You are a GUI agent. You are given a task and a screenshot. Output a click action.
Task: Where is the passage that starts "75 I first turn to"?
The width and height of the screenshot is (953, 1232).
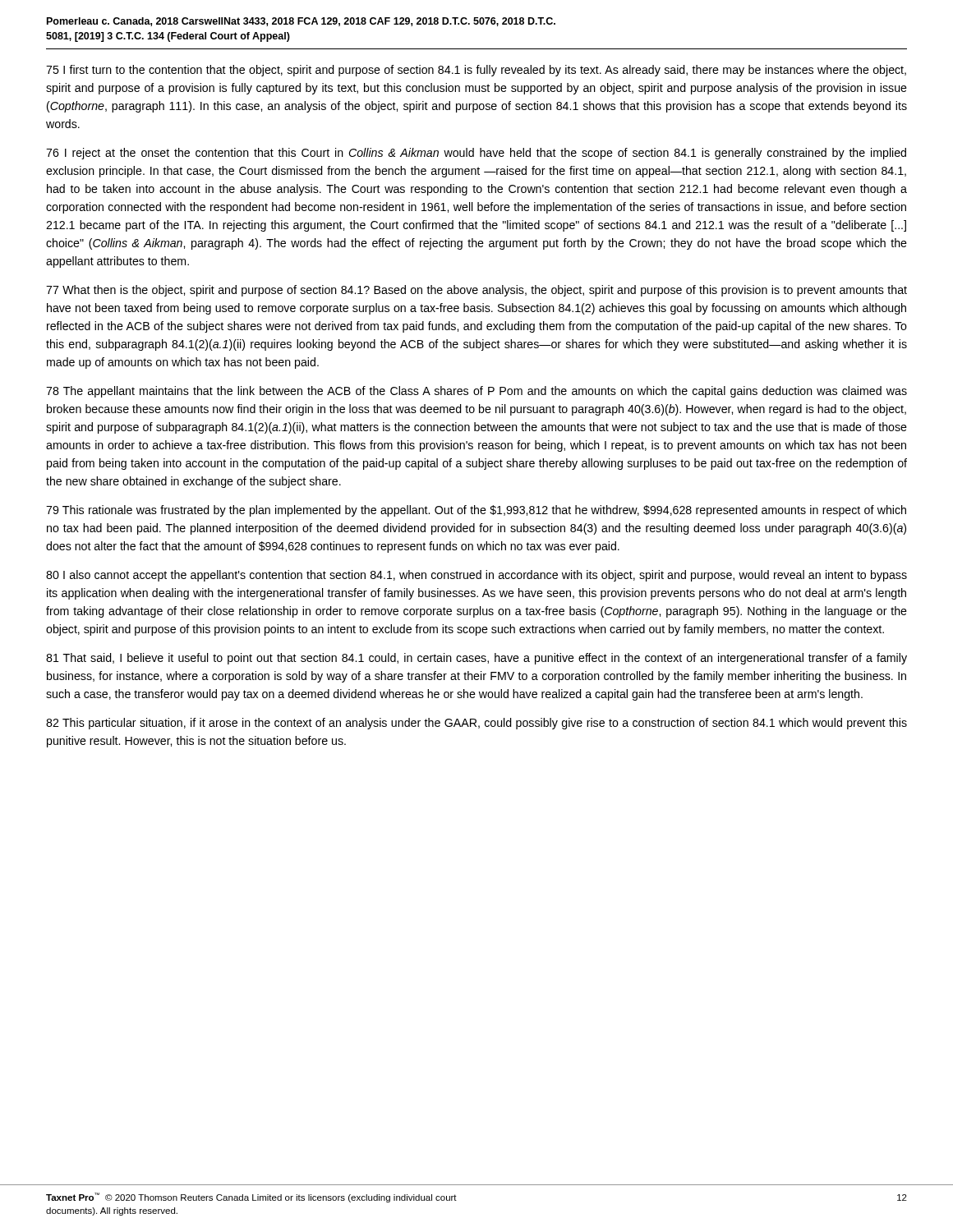(476, 97)
